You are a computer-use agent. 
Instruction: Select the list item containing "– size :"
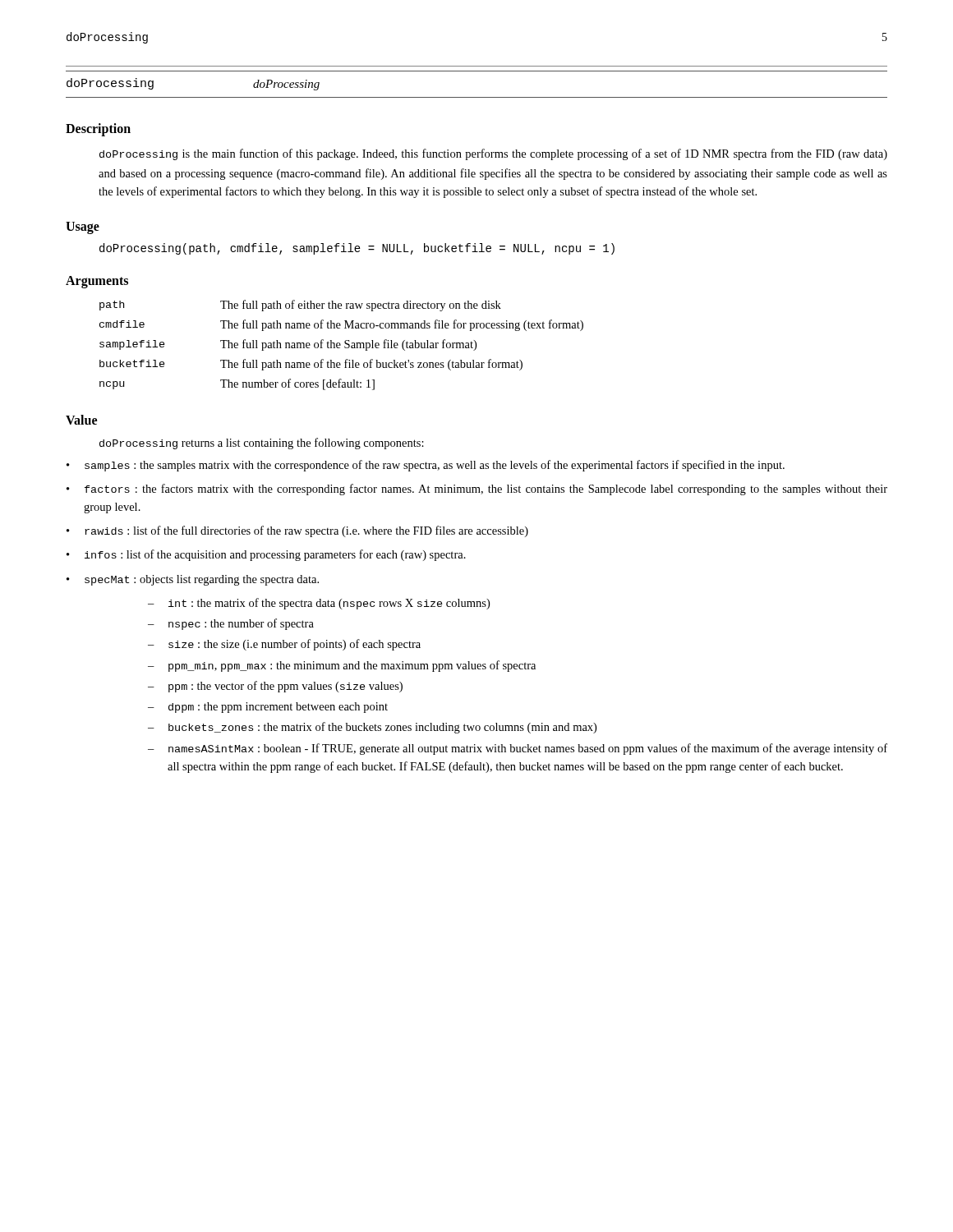284,645
